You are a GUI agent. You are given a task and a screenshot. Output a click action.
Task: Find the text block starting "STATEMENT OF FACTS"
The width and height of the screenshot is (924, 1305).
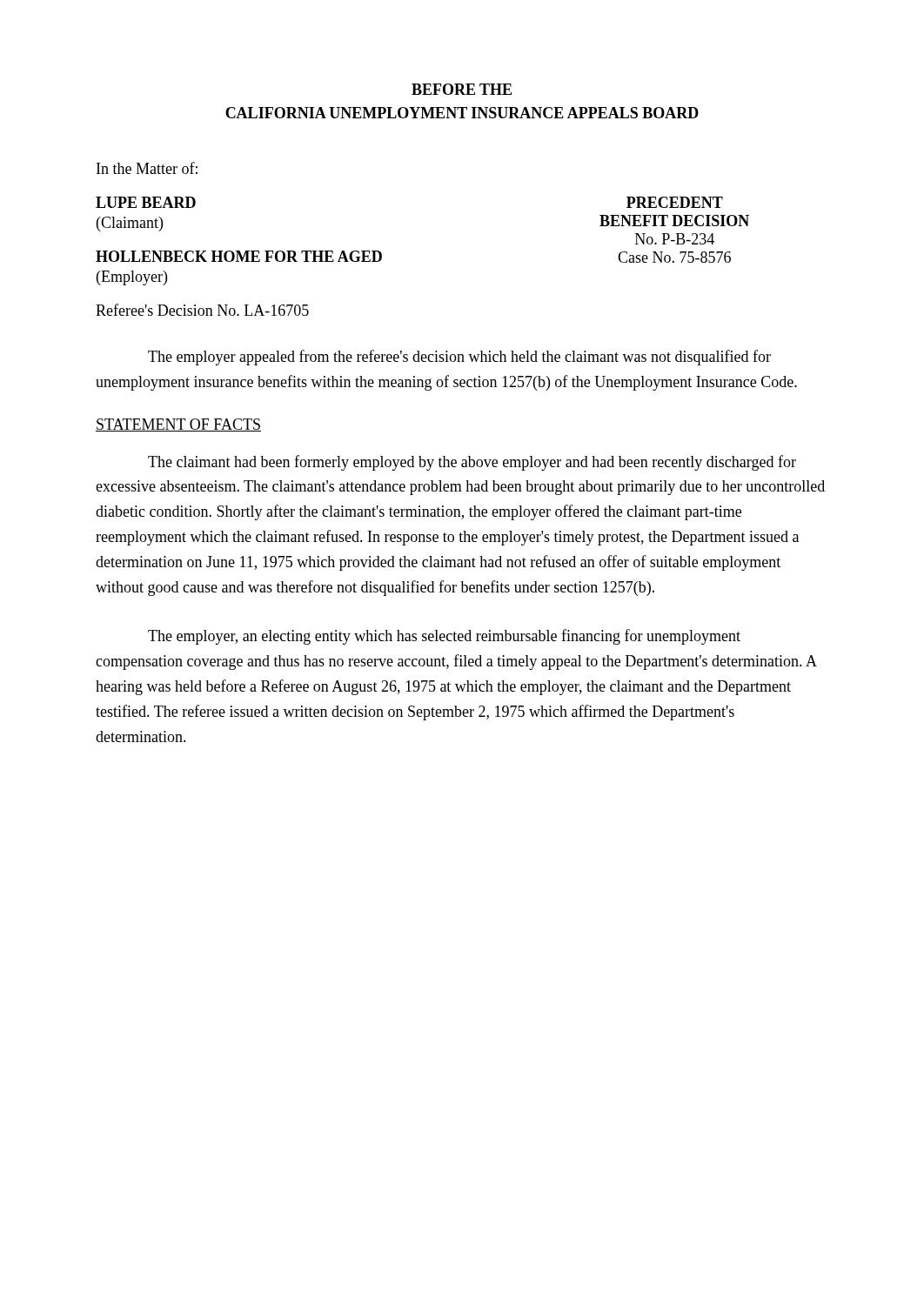coord(178,424)
